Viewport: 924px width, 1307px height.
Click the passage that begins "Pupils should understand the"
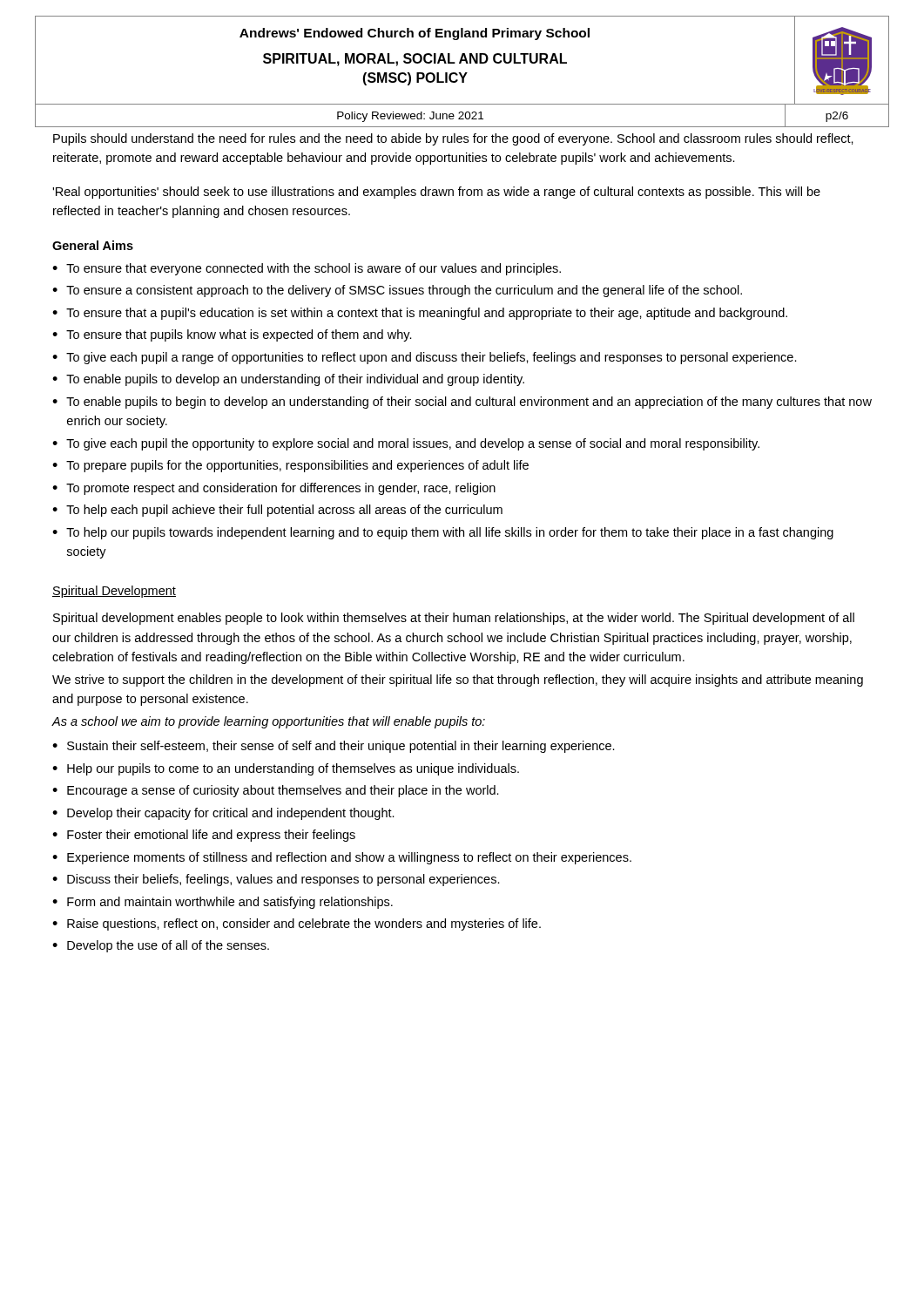[x=453, y=148]
